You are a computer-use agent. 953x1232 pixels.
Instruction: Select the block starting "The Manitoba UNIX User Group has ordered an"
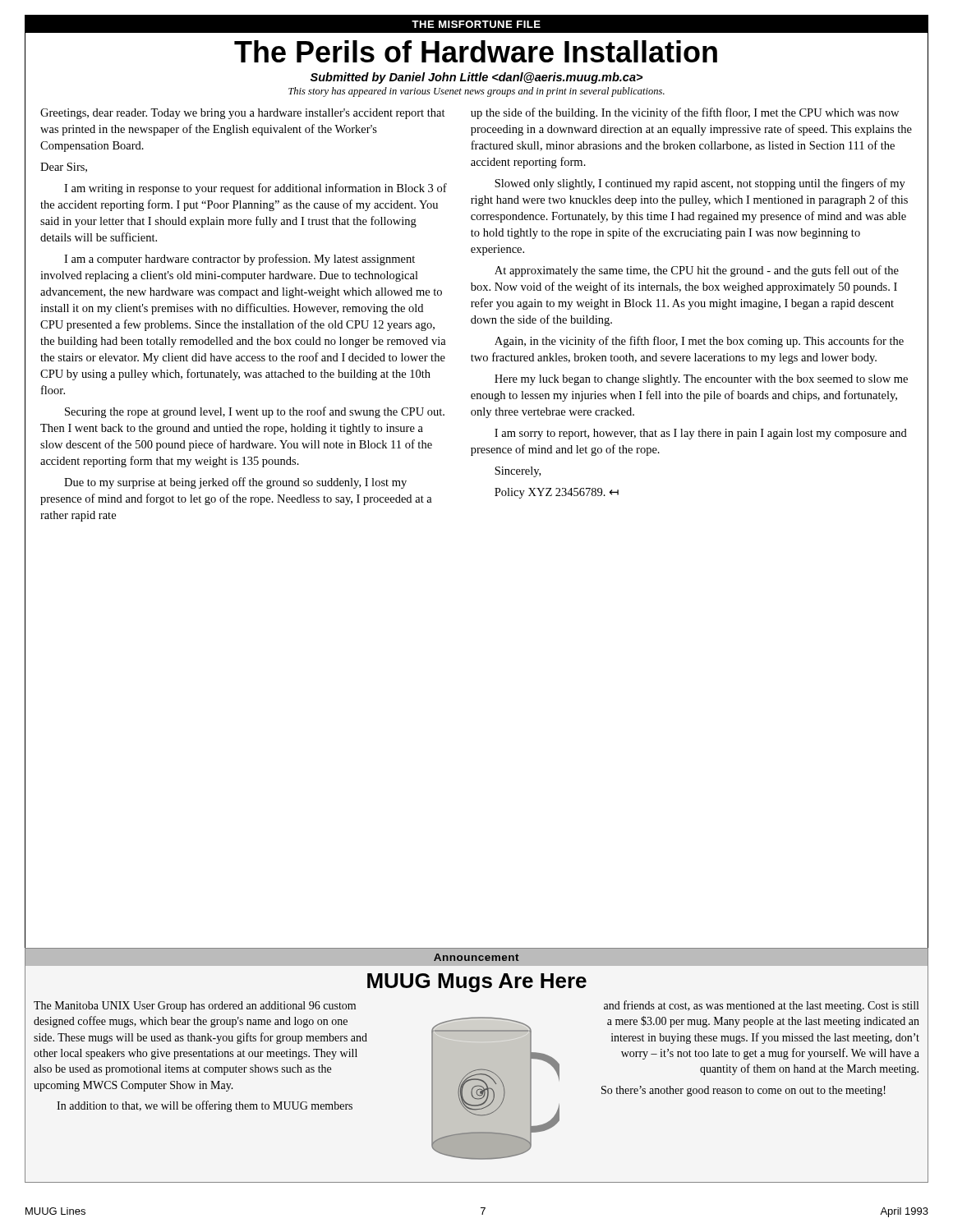[x=202, y=1056]
